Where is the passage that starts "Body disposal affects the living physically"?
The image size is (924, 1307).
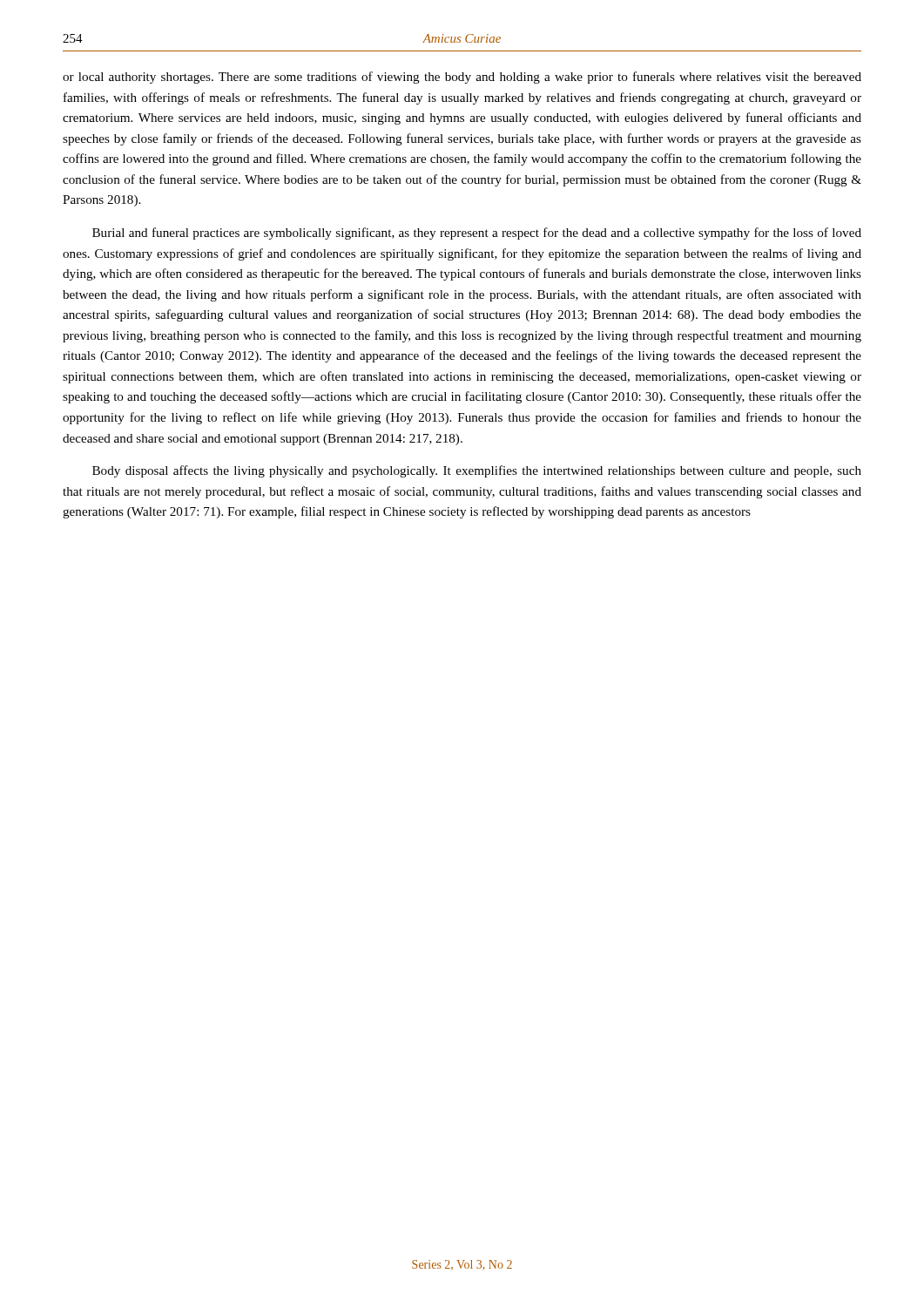[462, 491]
